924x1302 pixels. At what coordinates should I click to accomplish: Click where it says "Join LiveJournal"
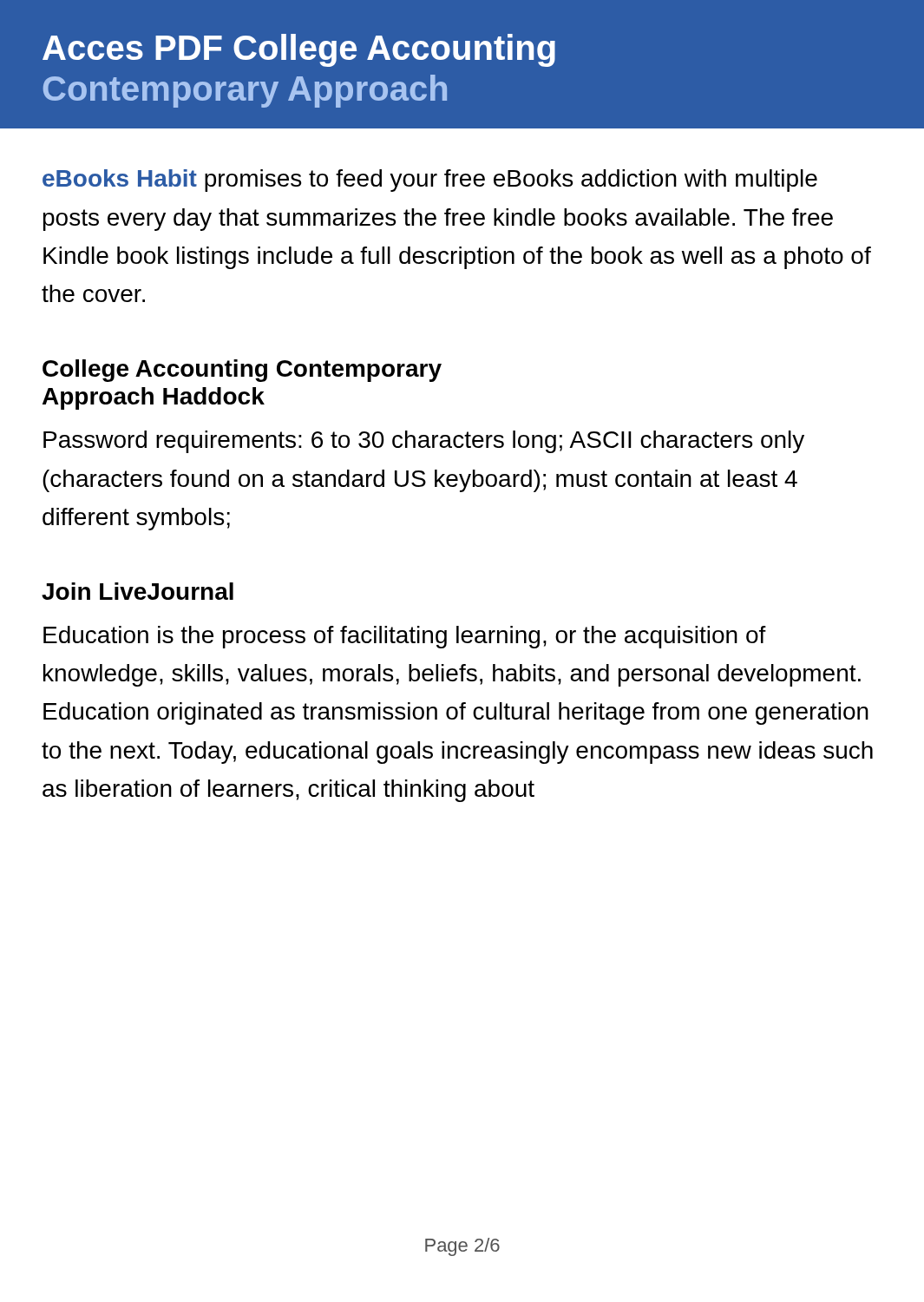138,592
